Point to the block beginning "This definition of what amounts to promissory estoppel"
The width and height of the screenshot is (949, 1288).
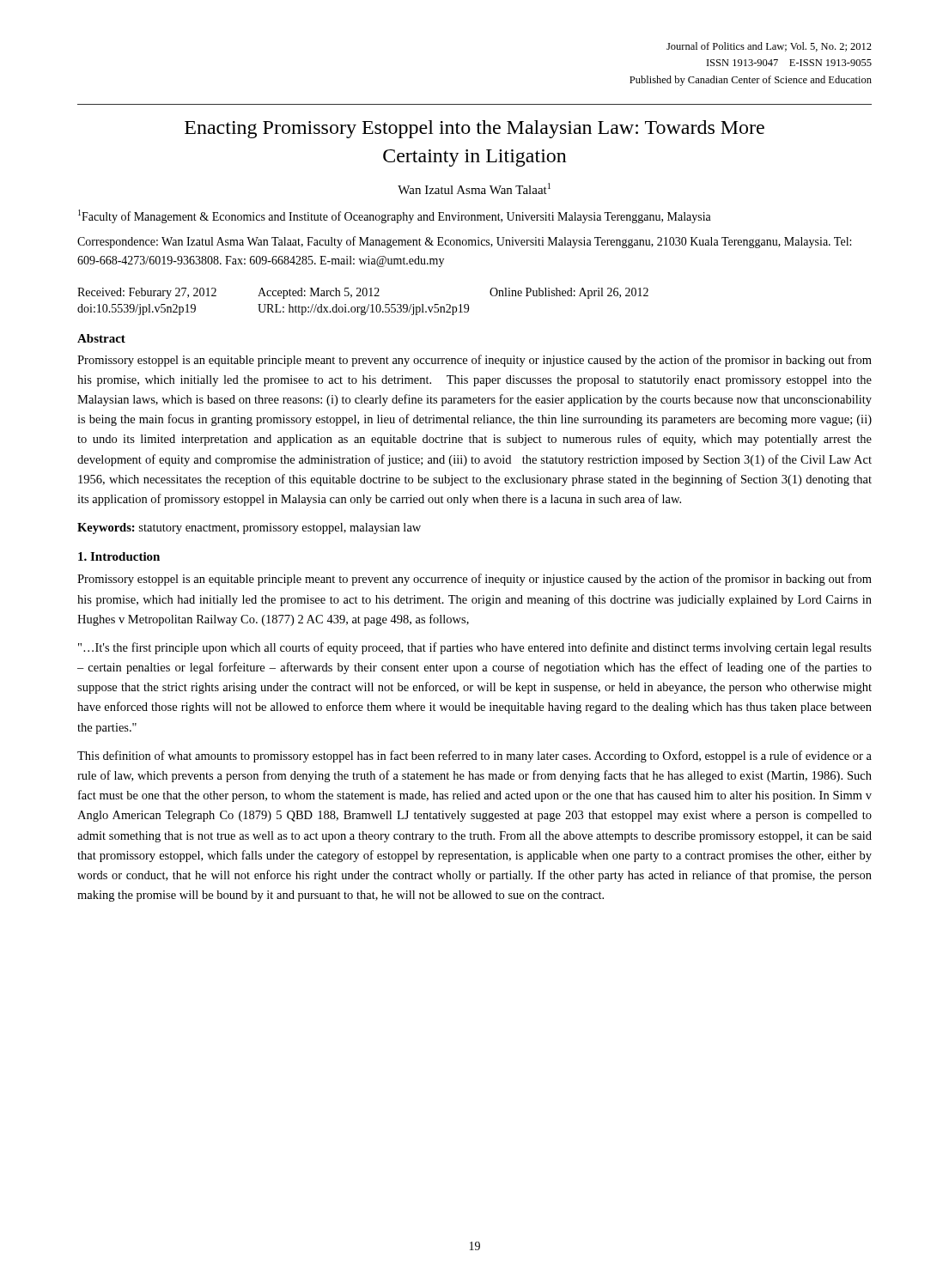[x=474, y=825]
